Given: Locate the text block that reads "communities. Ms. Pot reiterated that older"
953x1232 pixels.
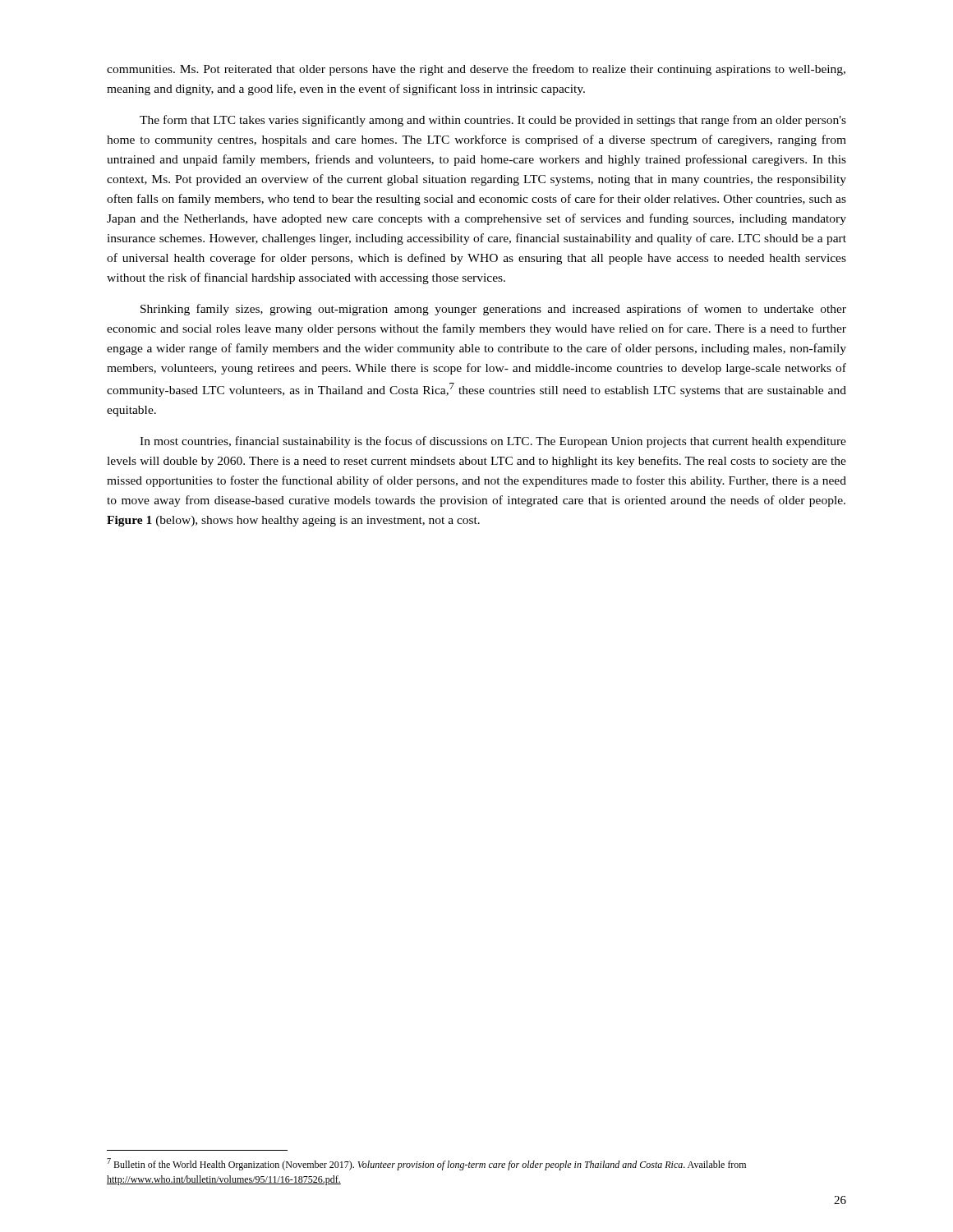Looking at the screenshot, I should pos(476,70).
